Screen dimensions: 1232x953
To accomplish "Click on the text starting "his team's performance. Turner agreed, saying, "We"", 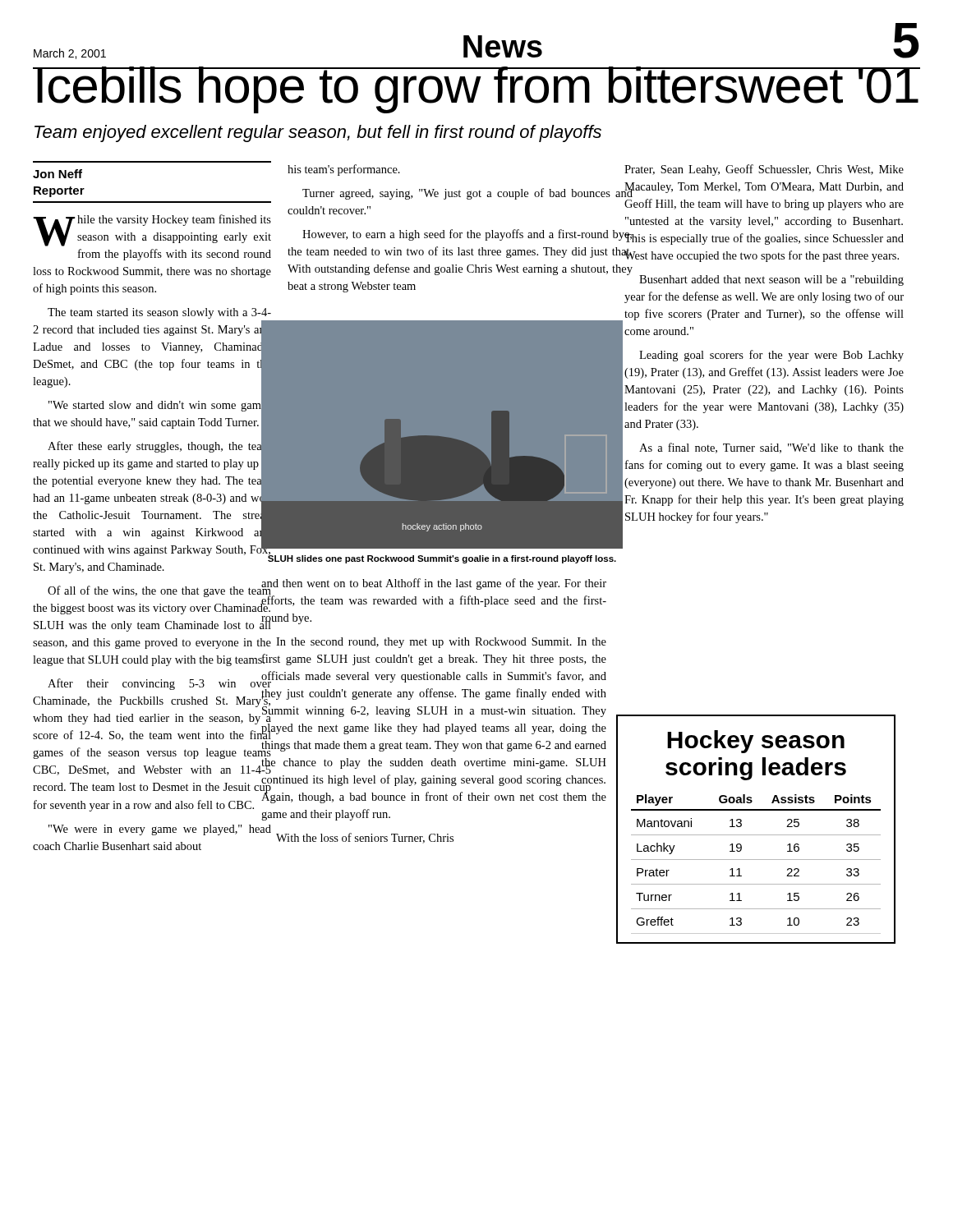I will point(460,228).
